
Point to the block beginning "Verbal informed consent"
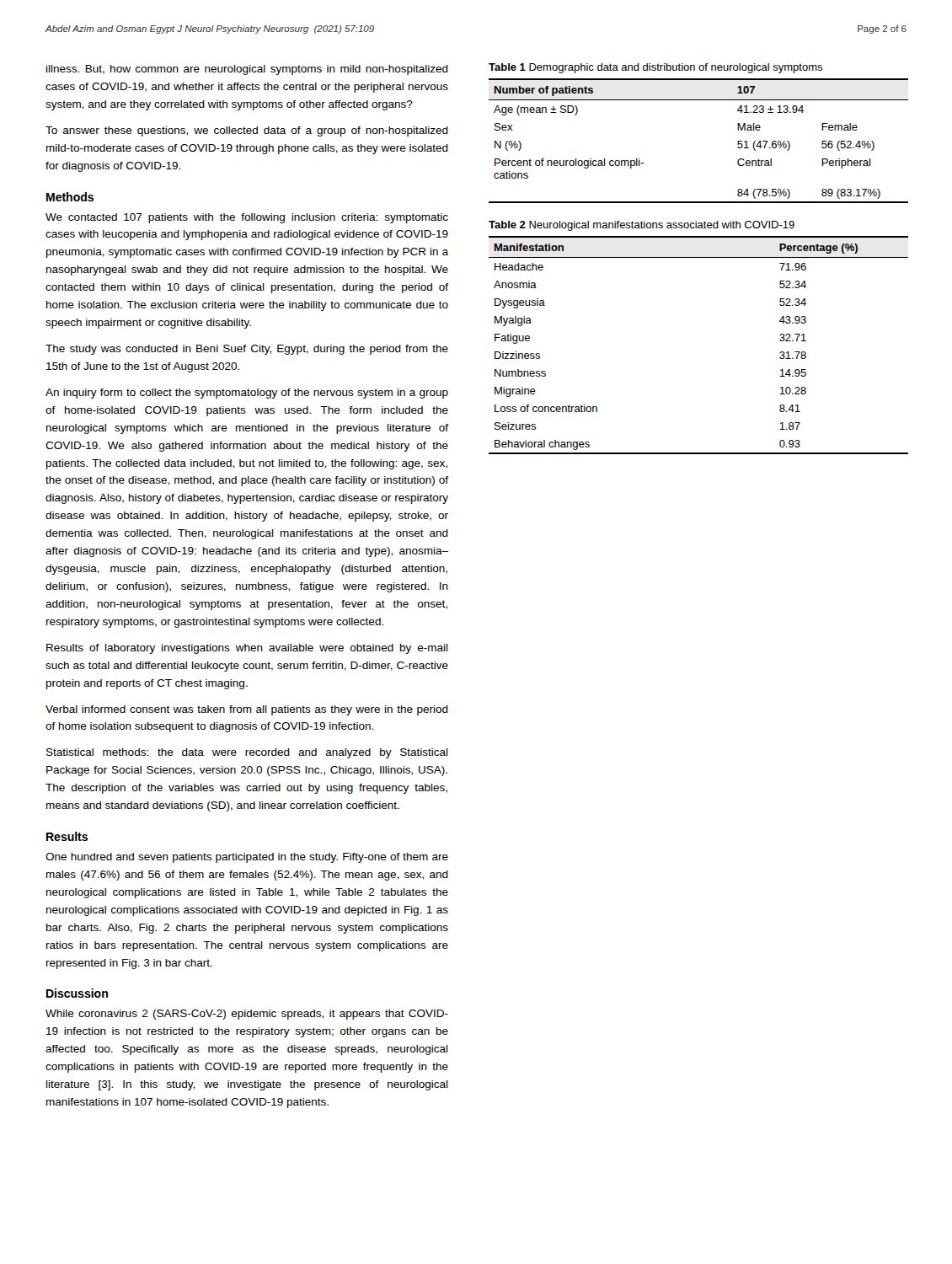247,718
